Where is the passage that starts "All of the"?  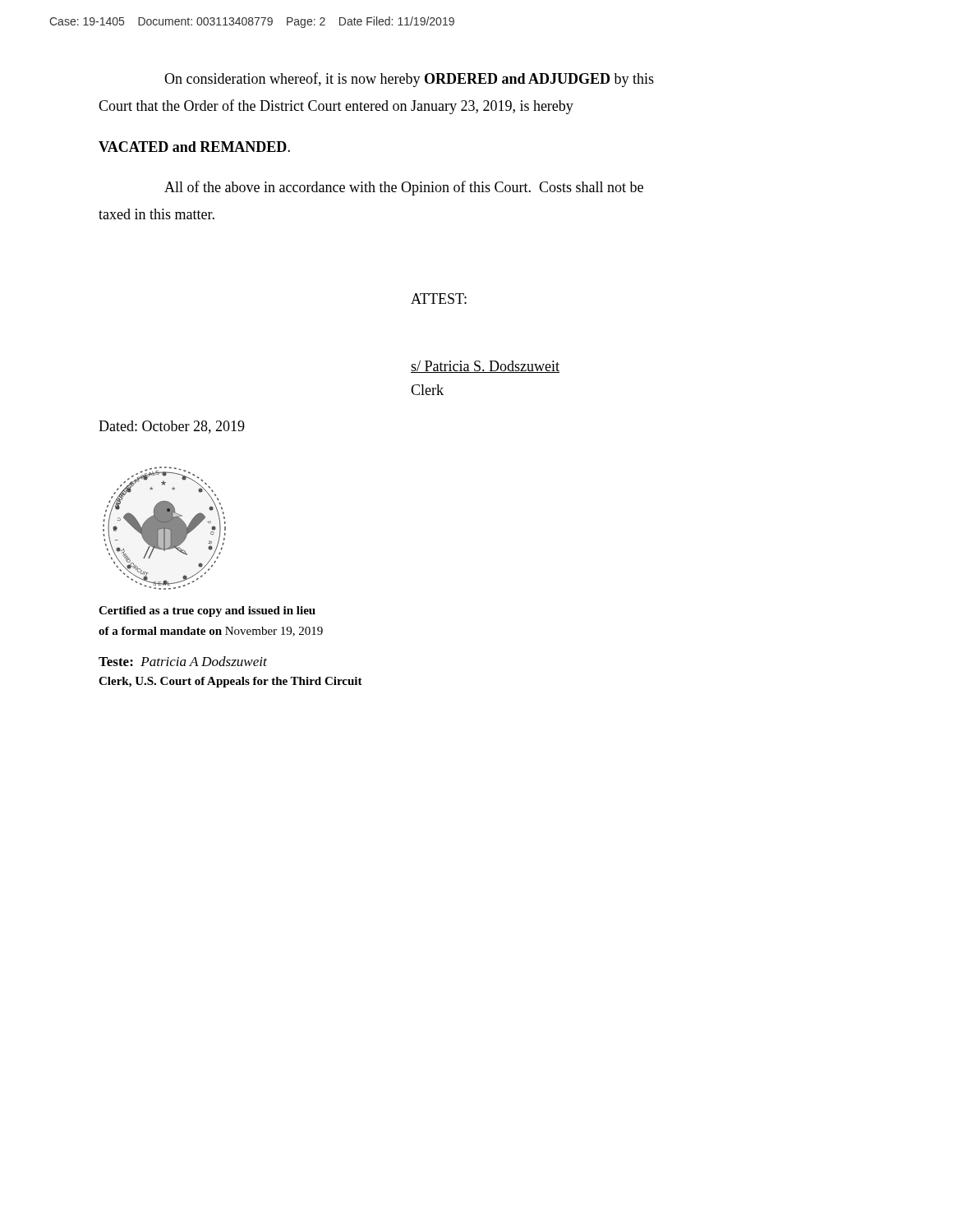[404, 187]
